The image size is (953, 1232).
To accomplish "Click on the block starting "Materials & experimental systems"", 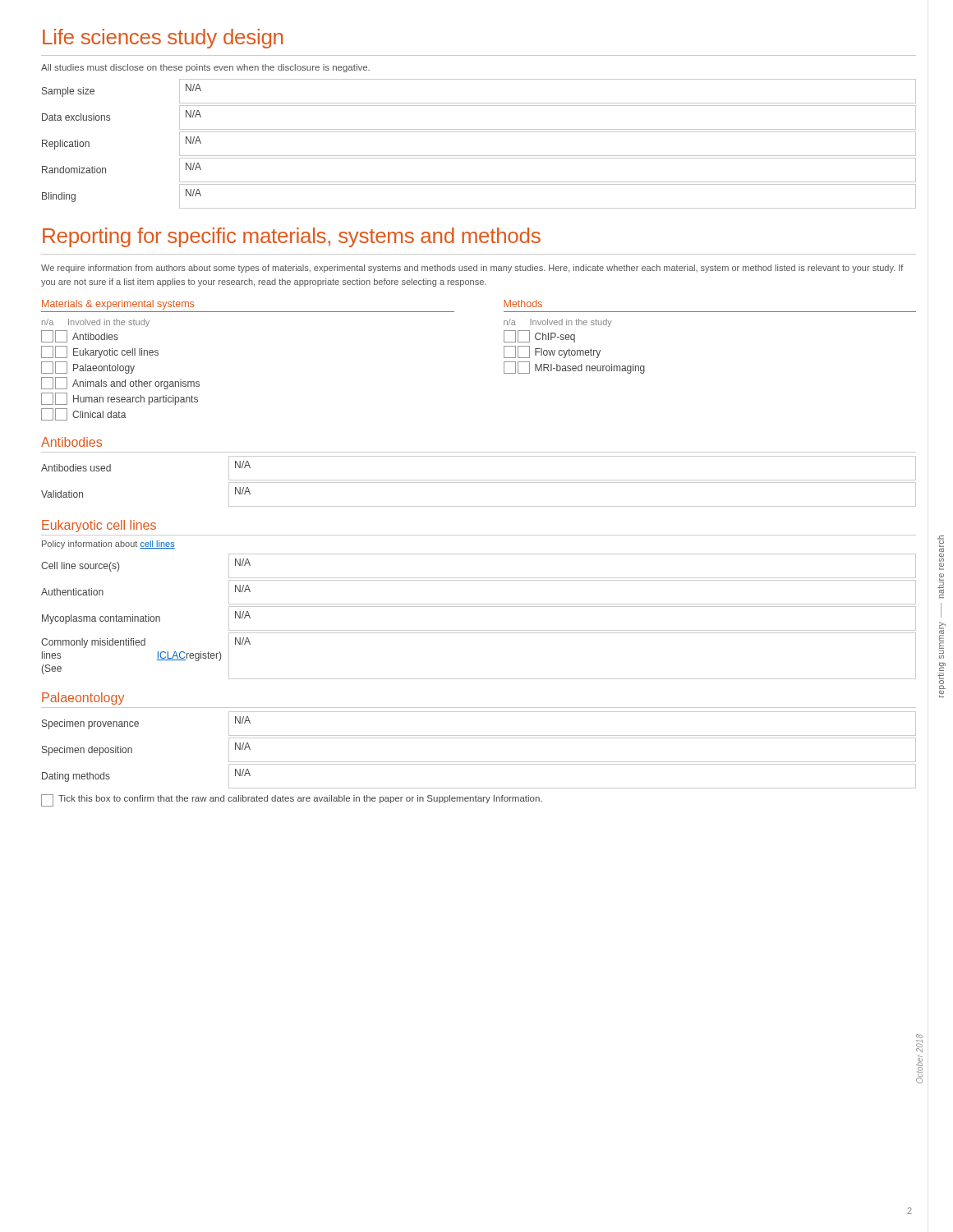I will click(118, 304).
